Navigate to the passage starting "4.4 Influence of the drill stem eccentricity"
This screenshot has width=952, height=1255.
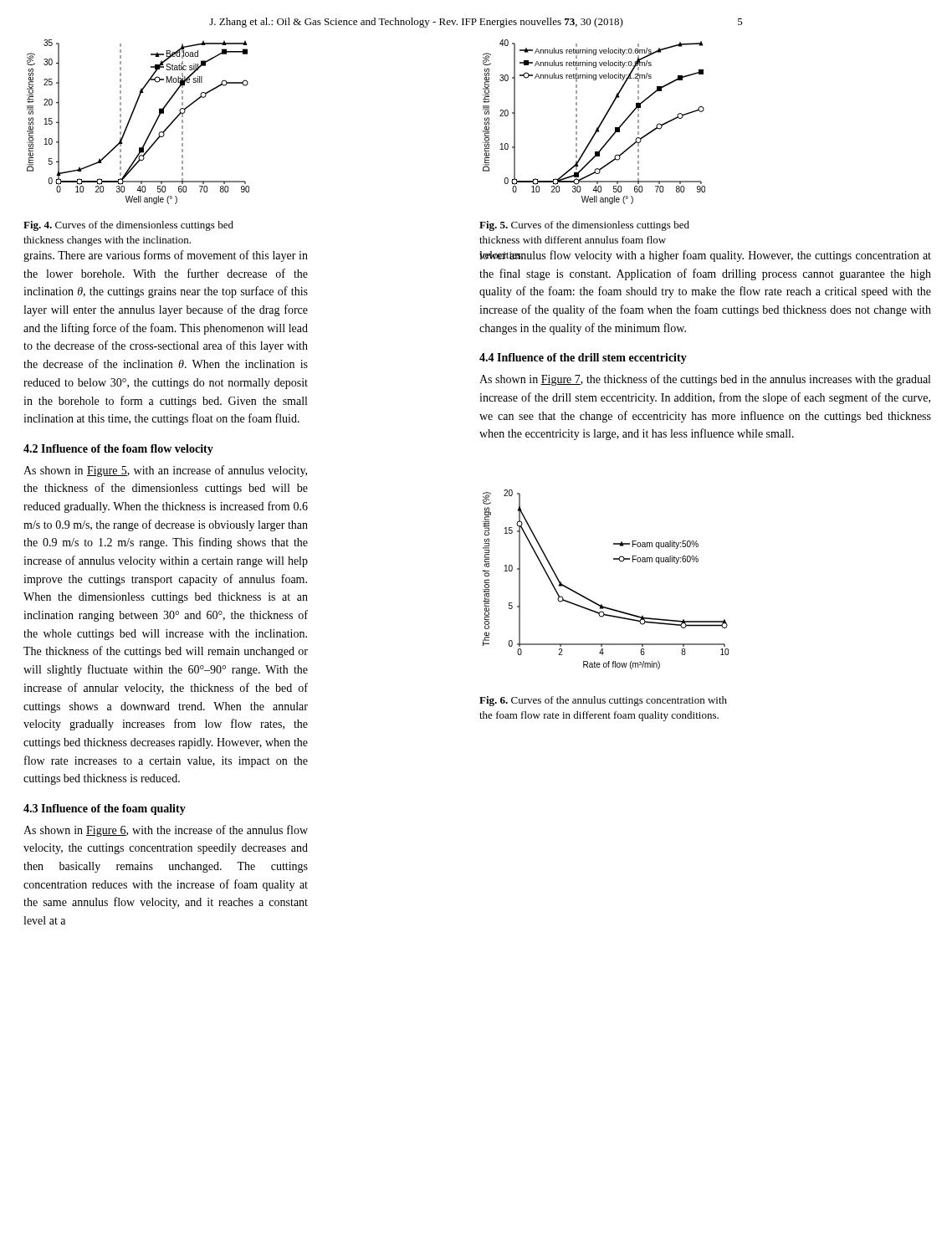(x=583, y=358)
